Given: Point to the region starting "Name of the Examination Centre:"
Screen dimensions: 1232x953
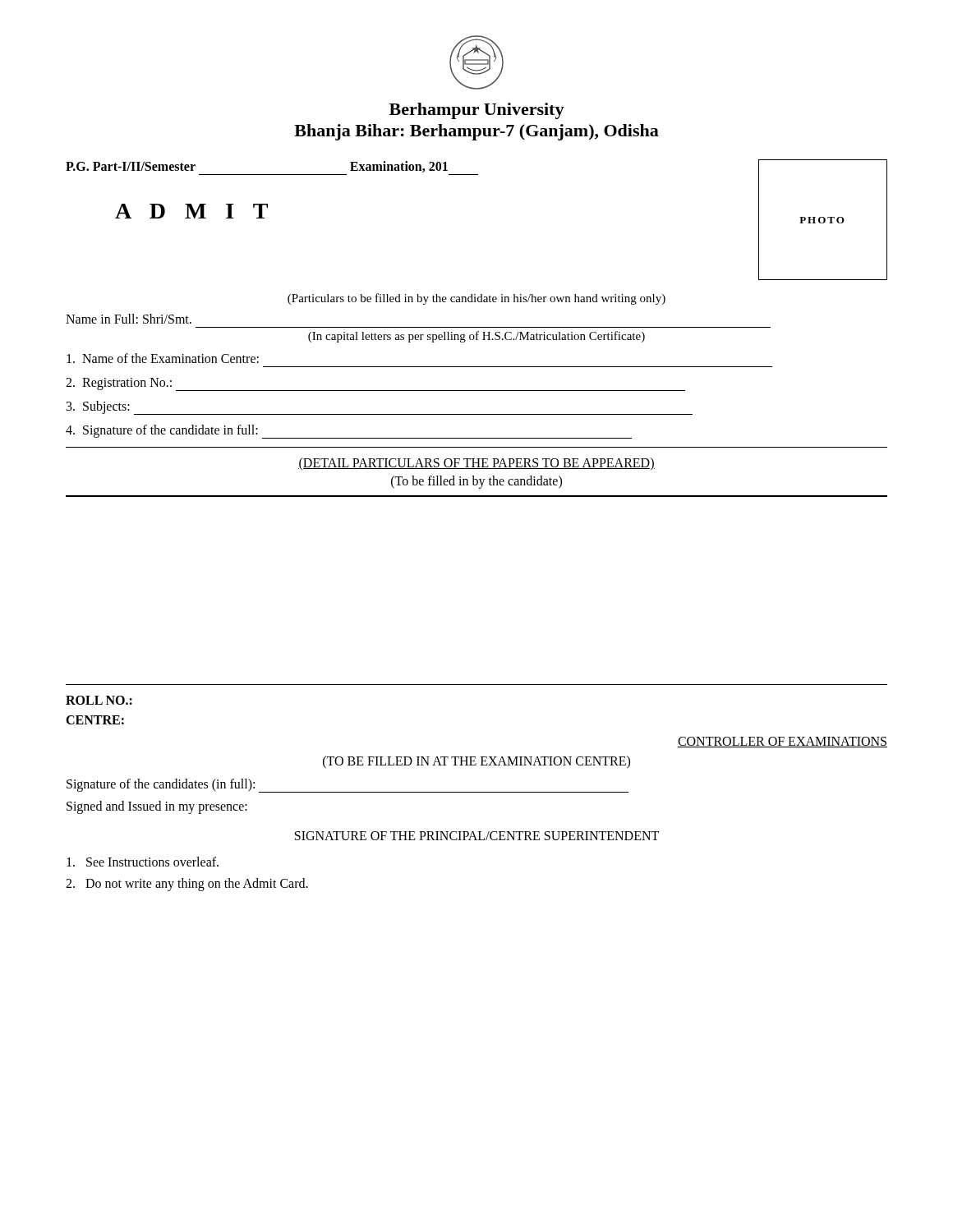Looking at the screenshot, I should tap(419, 359).
